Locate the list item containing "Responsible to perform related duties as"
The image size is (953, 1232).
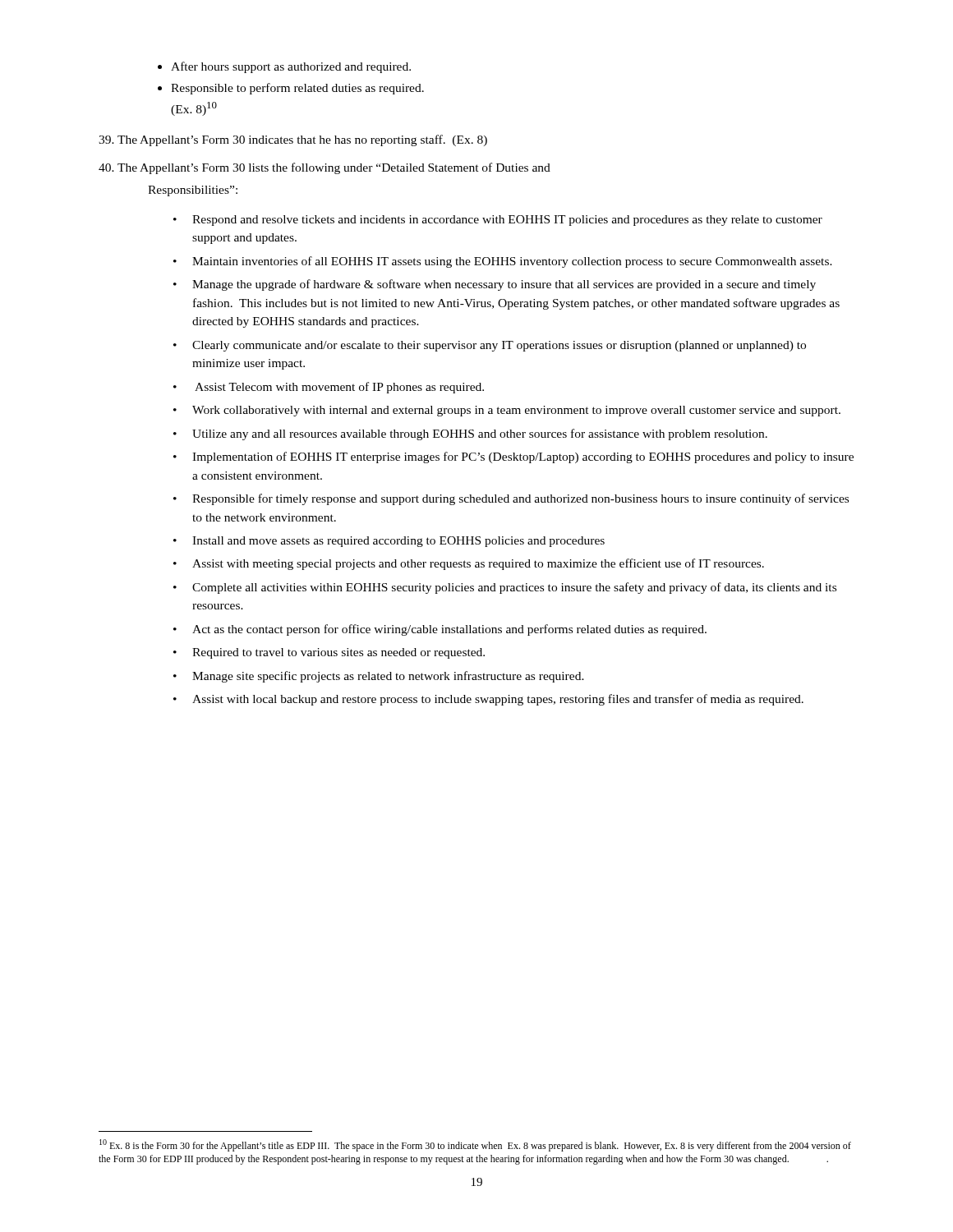(291, 89)
